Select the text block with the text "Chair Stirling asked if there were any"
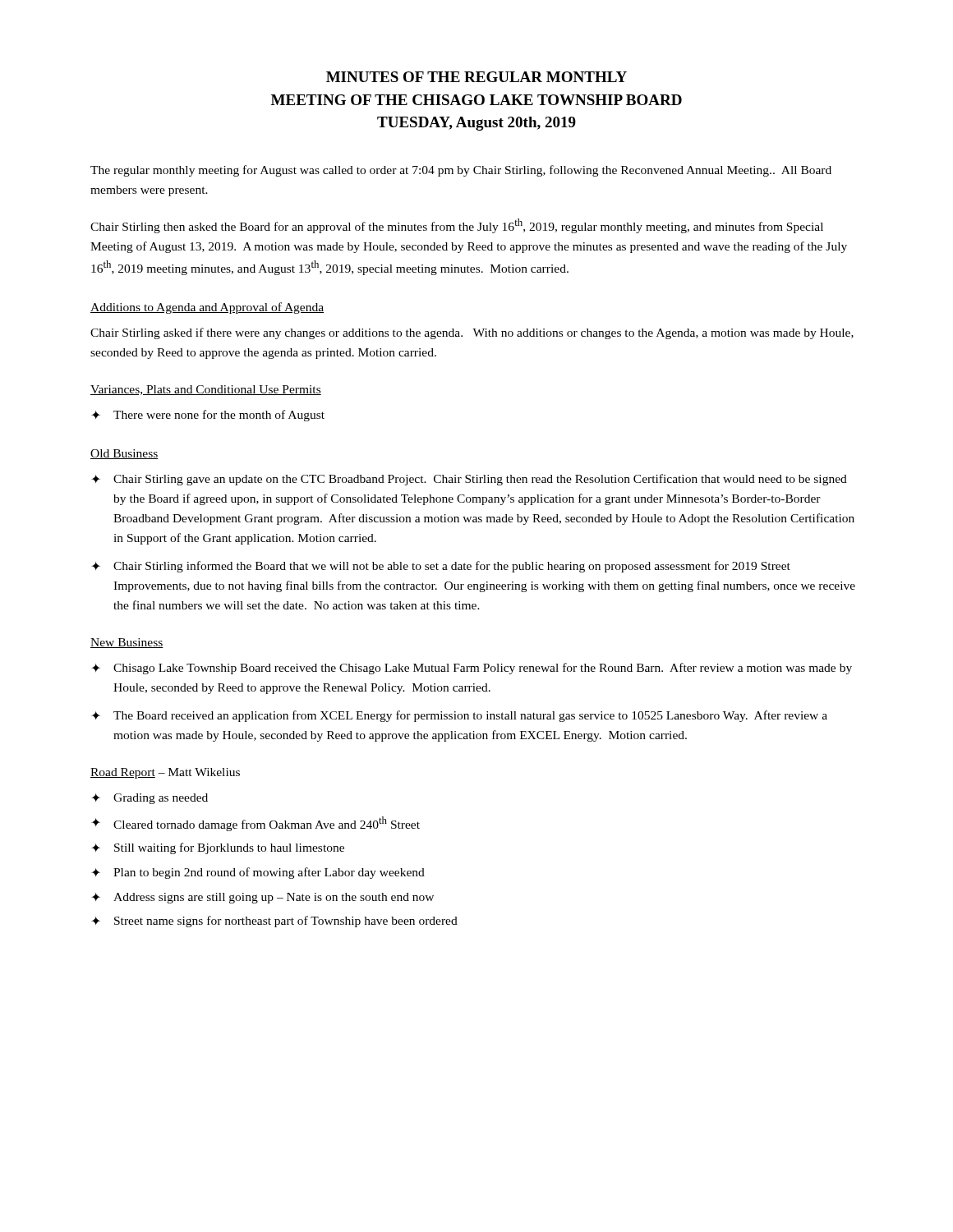The height and width of the screenshot is (1232, 953). point(472,342)
